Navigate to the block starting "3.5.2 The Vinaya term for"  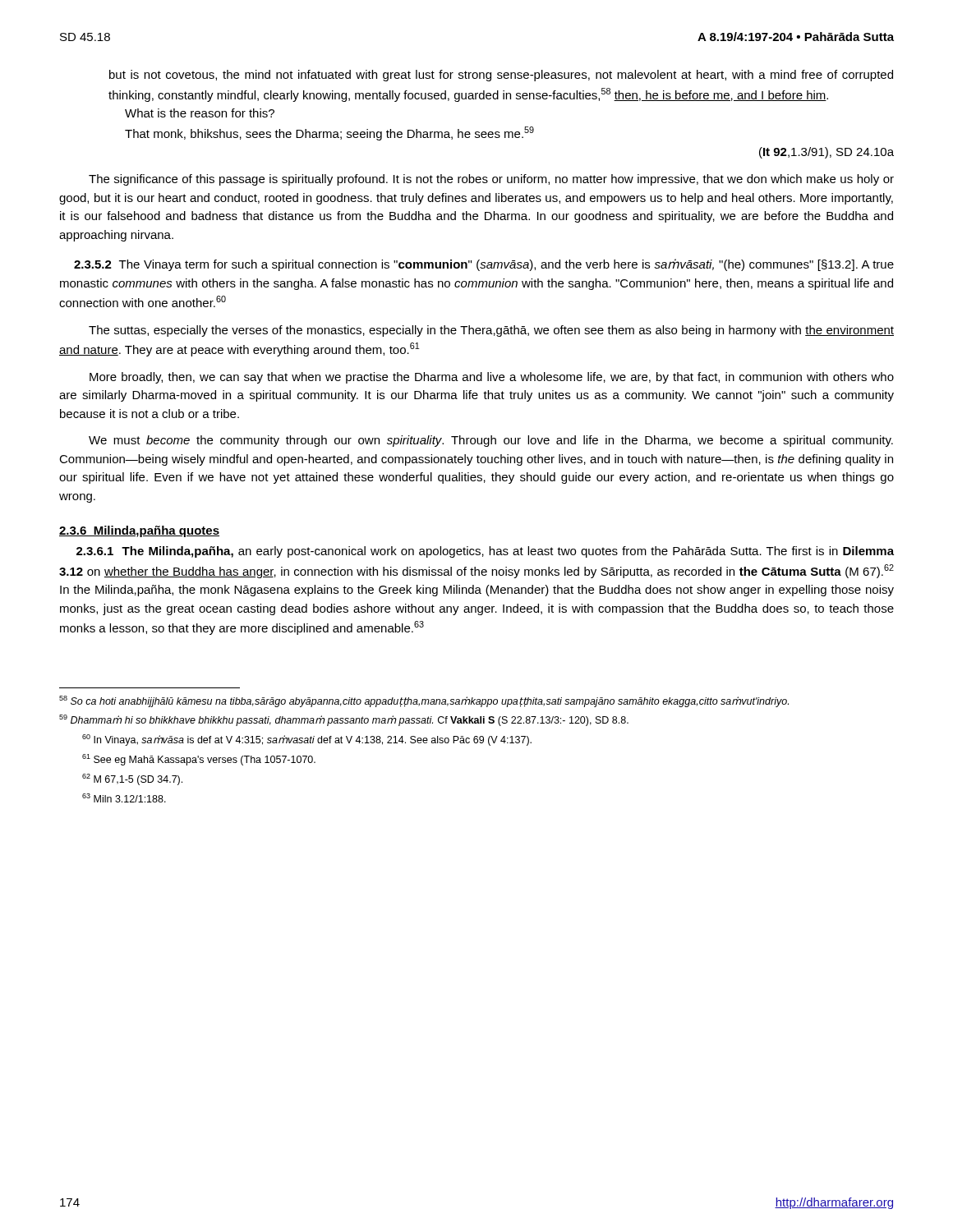tap(476, 283)
